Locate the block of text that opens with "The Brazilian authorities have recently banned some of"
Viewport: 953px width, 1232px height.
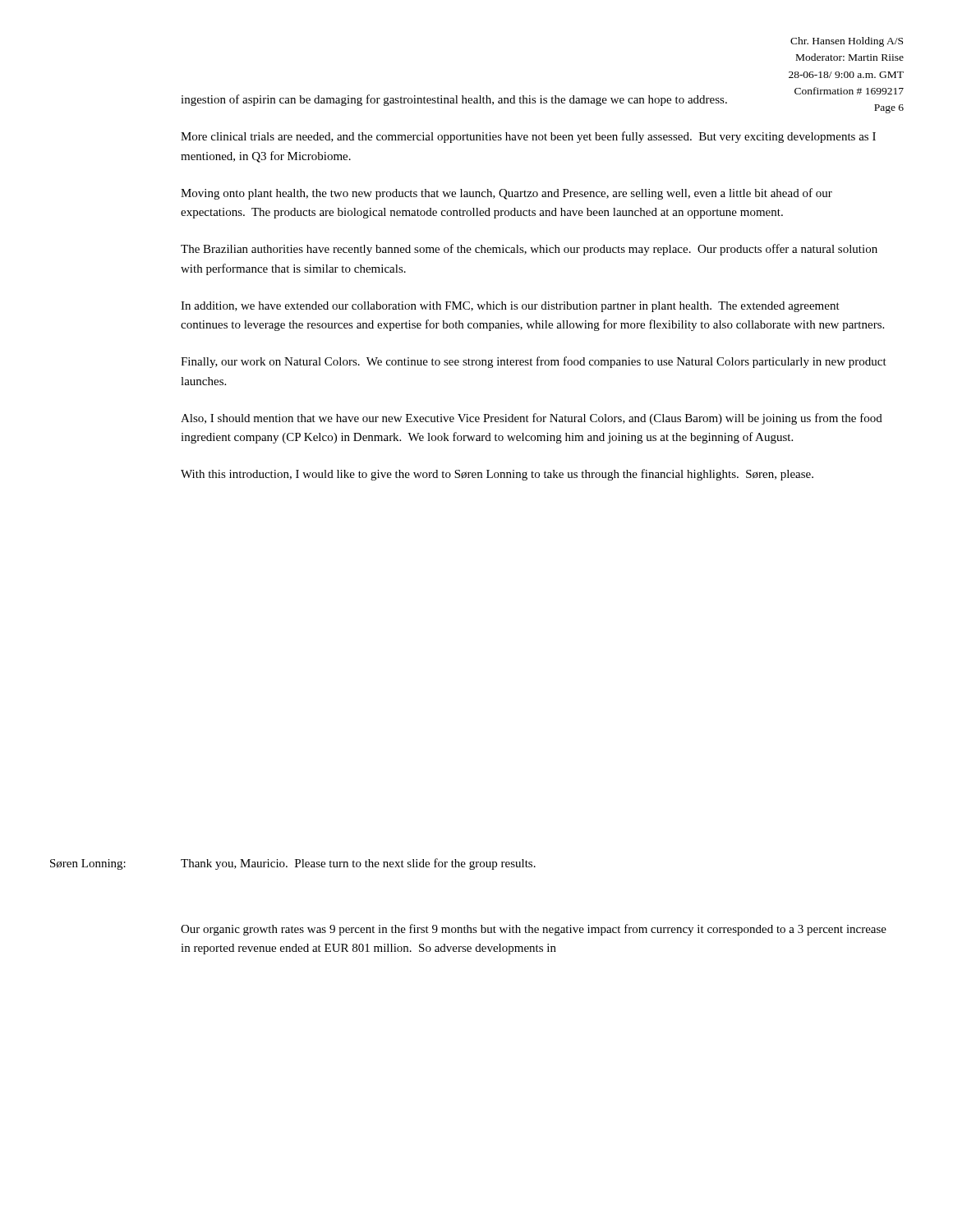tap(529, 259)
